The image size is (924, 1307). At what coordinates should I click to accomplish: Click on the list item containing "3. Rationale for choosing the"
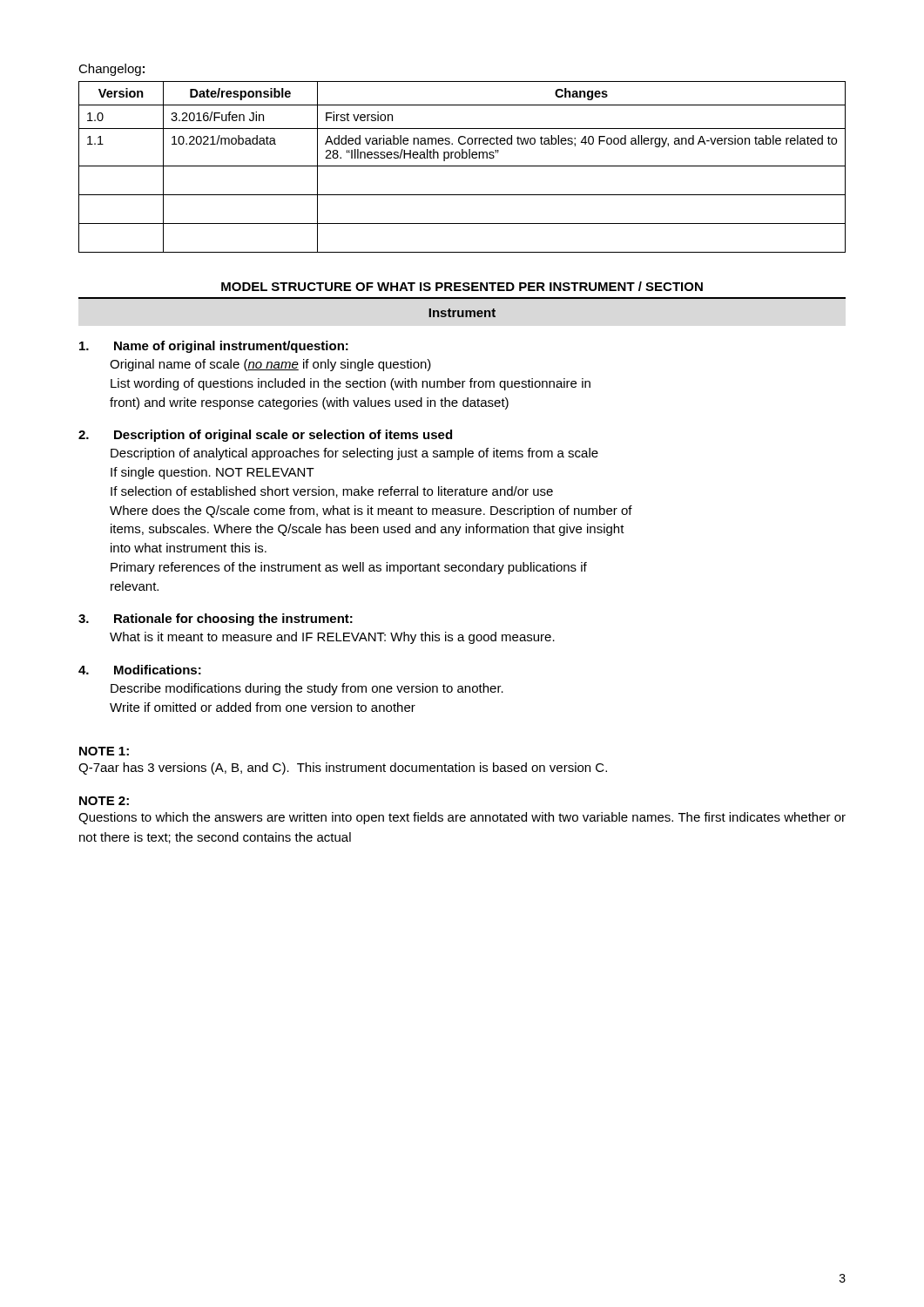462,629
